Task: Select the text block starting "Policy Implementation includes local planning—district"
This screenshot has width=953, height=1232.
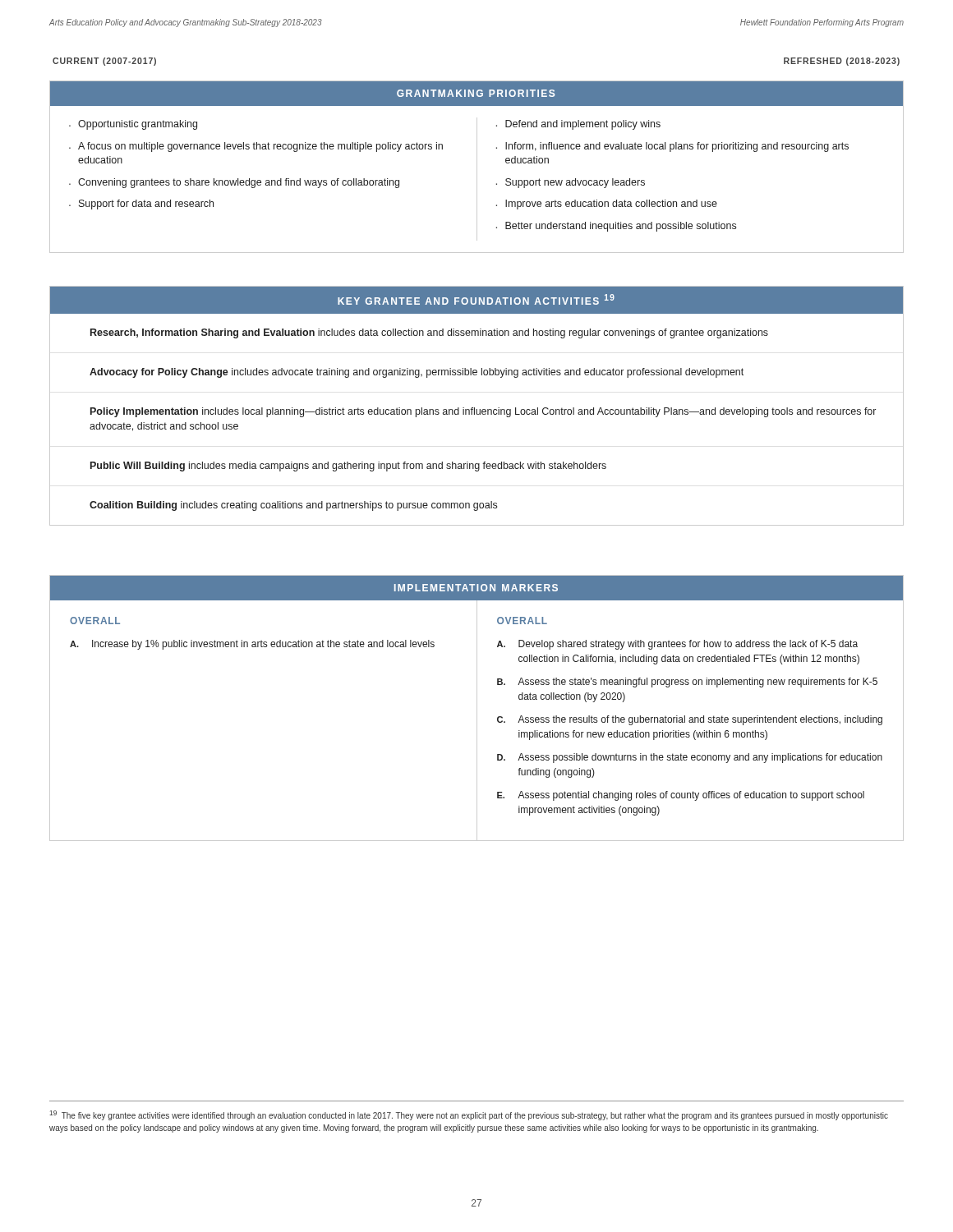Action: [483, 419]
